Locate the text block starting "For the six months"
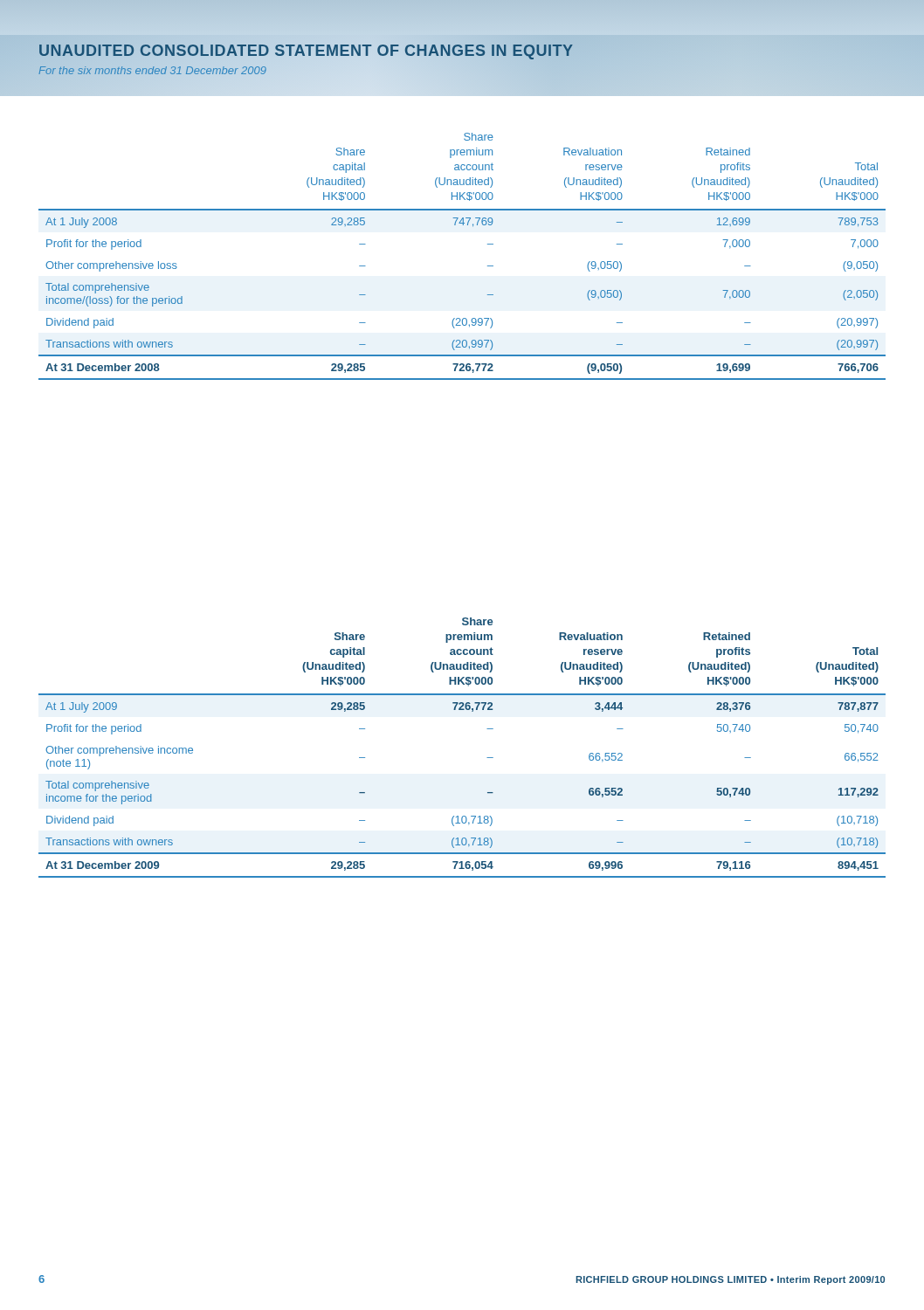 (153, 70)
